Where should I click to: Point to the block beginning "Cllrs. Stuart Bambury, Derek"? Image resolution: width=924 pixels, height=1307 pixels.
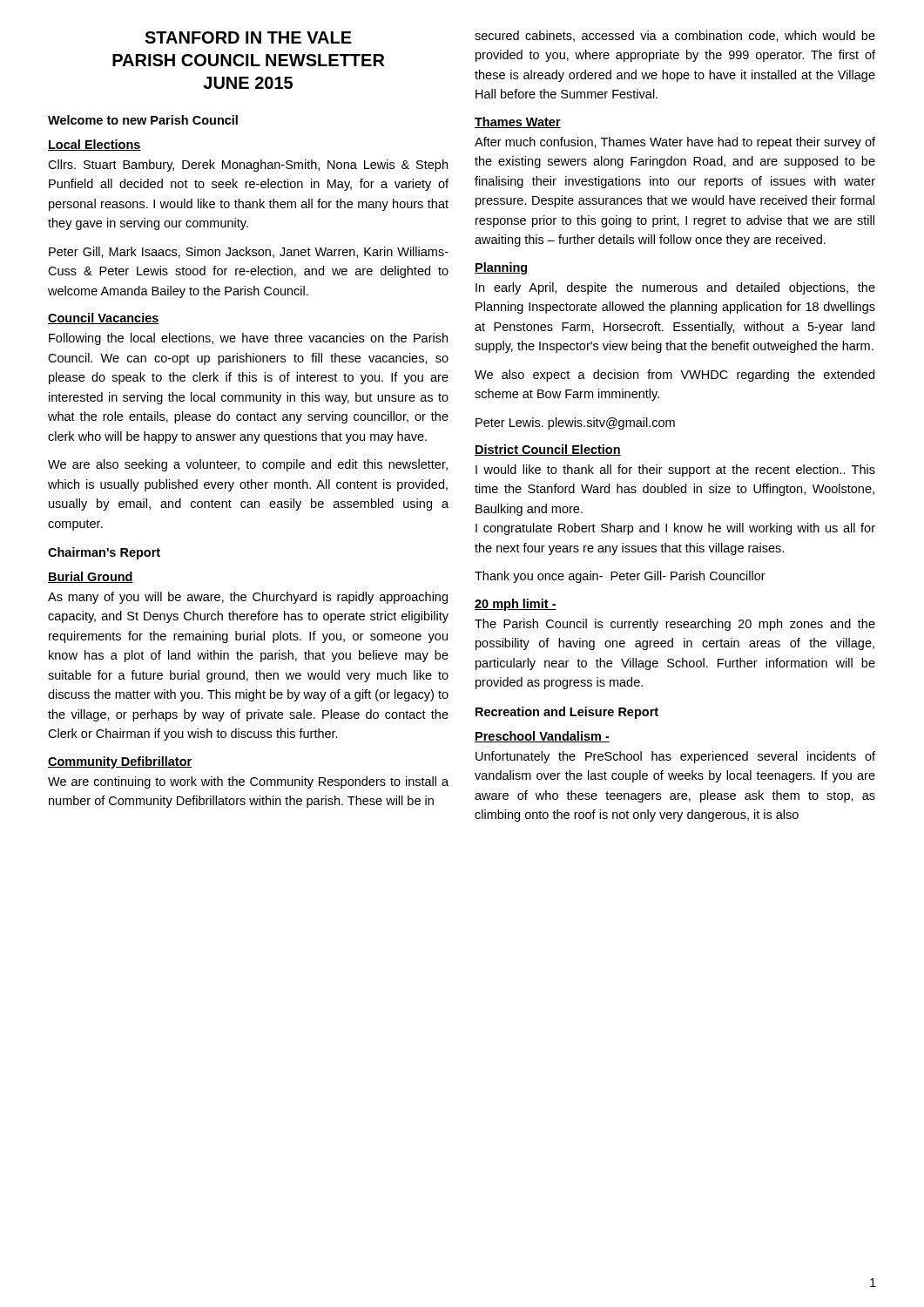248,194
